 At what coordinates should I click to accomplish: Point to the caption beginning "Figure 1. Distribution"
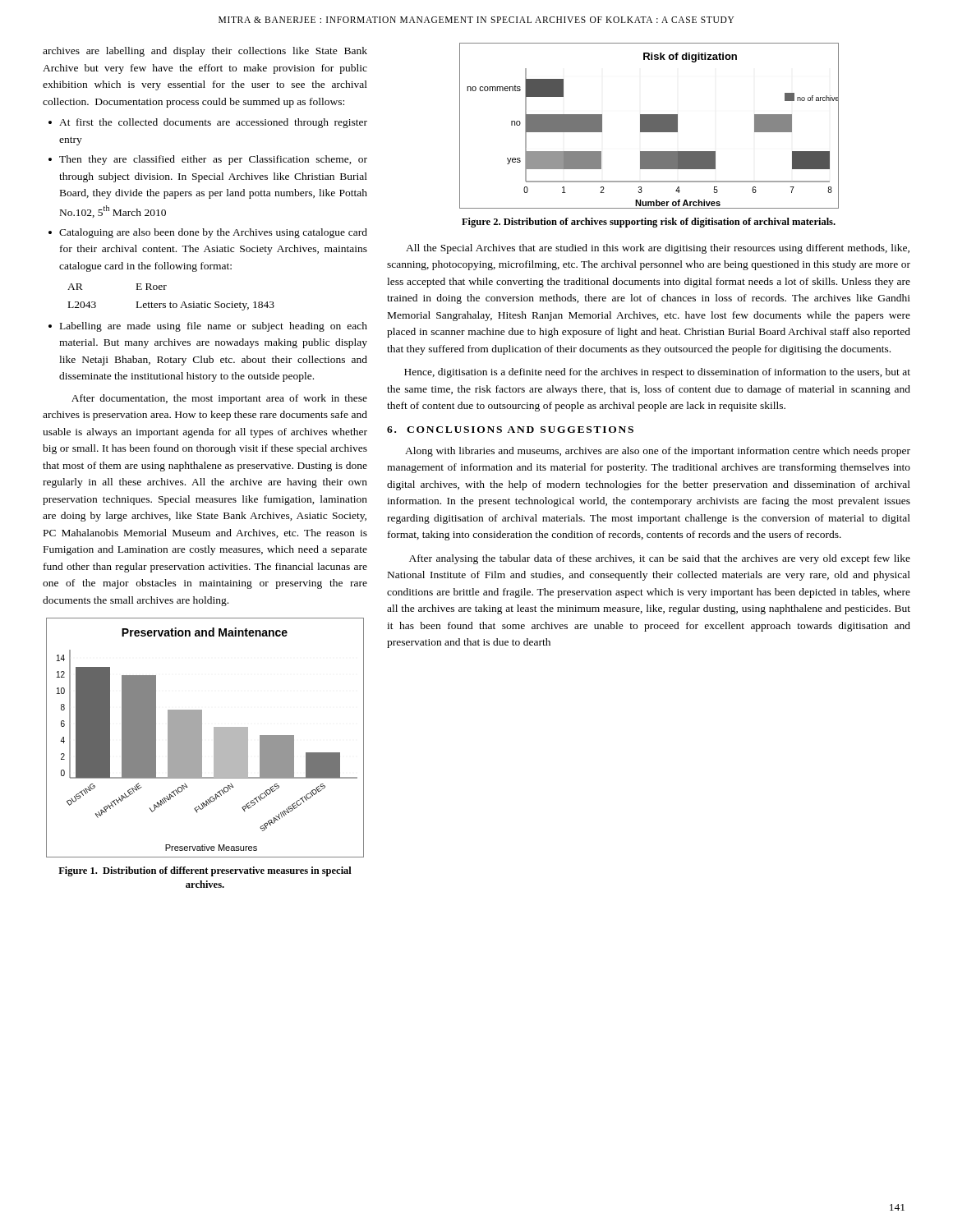[205, 877]
